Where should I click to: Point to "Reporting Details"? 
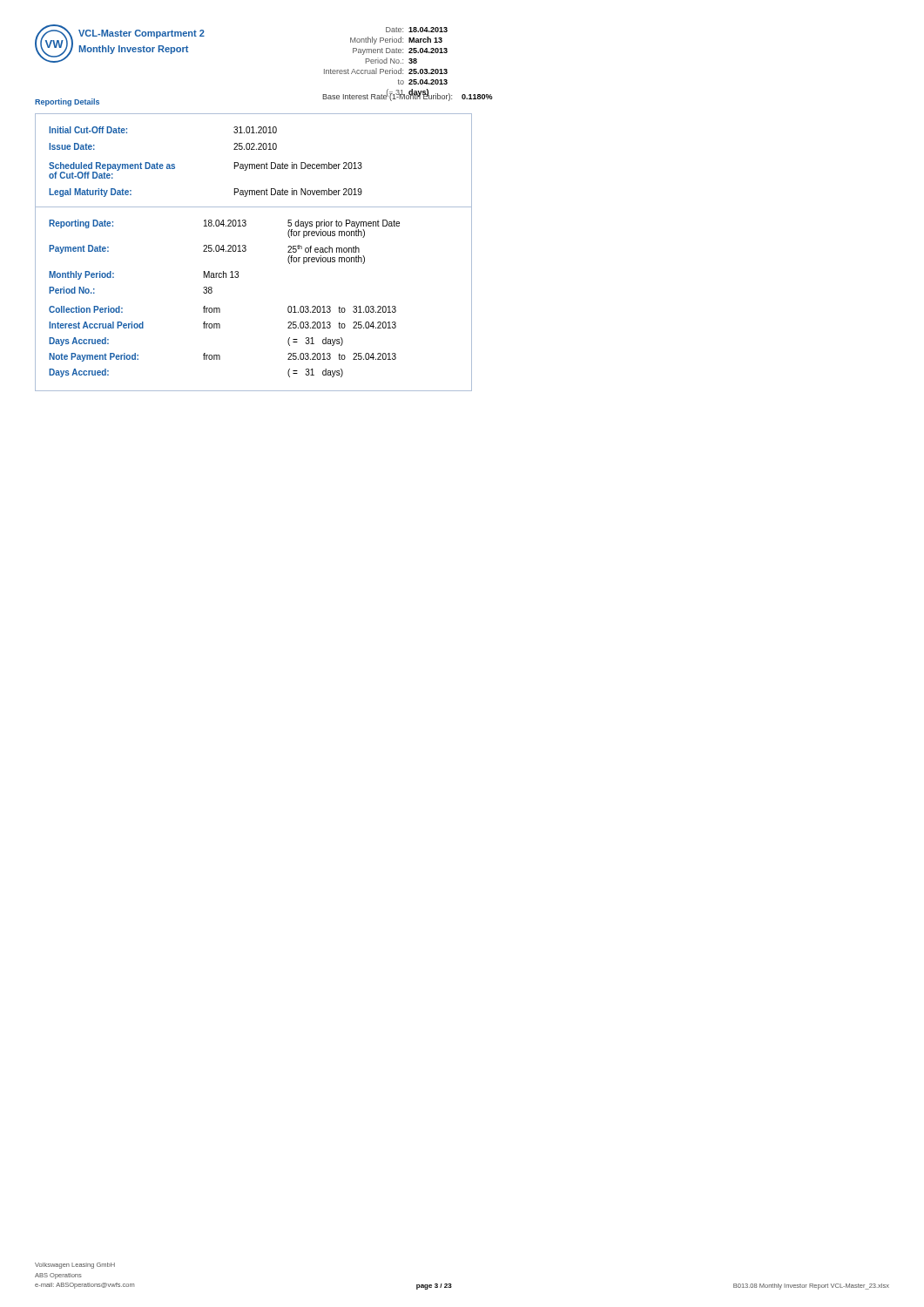(67, 102)
